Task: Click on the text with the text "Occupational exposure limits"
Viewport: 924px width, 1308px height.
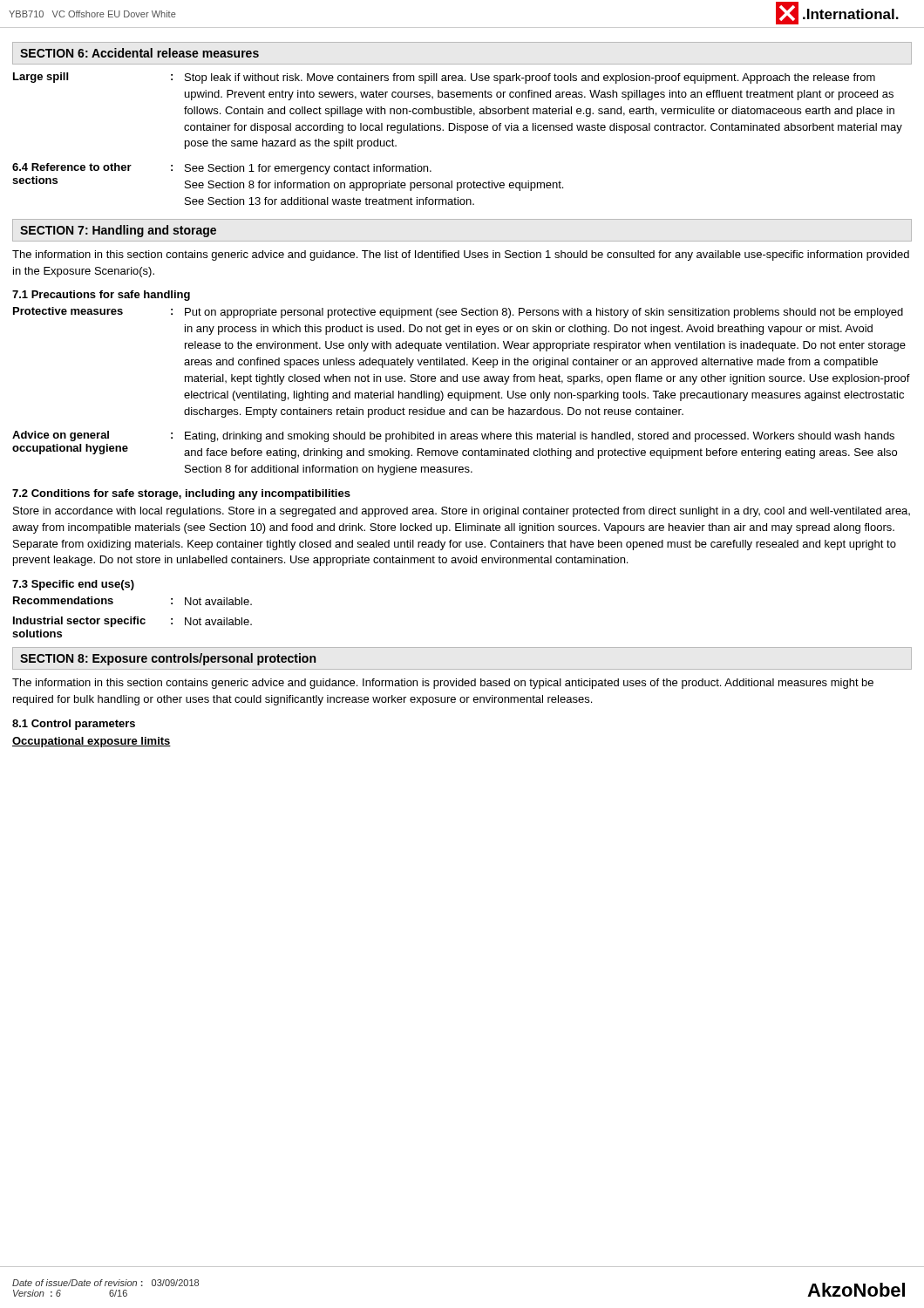Action: click(91, 741)
